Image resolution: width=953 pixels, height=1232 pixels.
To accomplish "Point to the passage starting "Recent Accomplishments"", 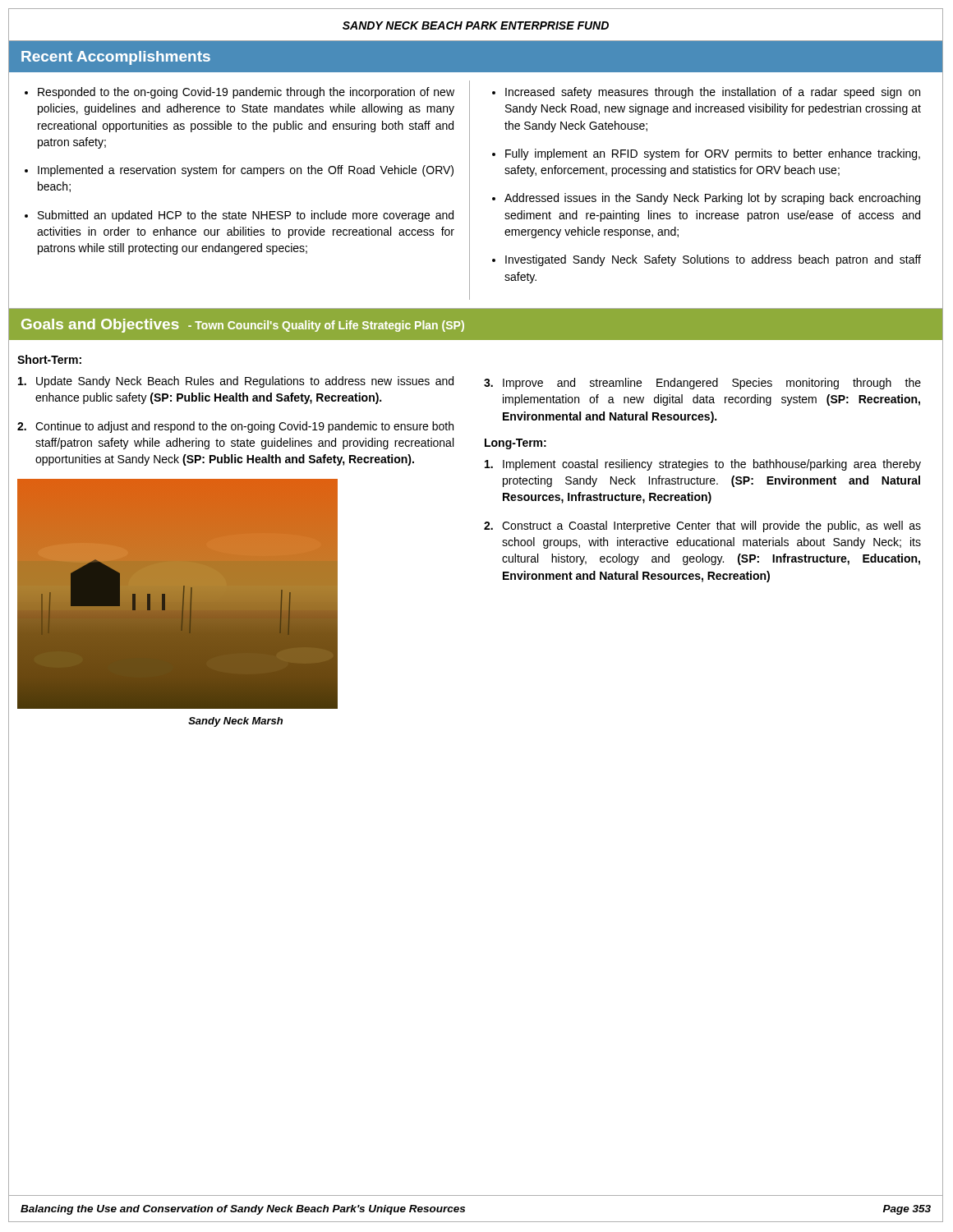I will tap(116, 58).
